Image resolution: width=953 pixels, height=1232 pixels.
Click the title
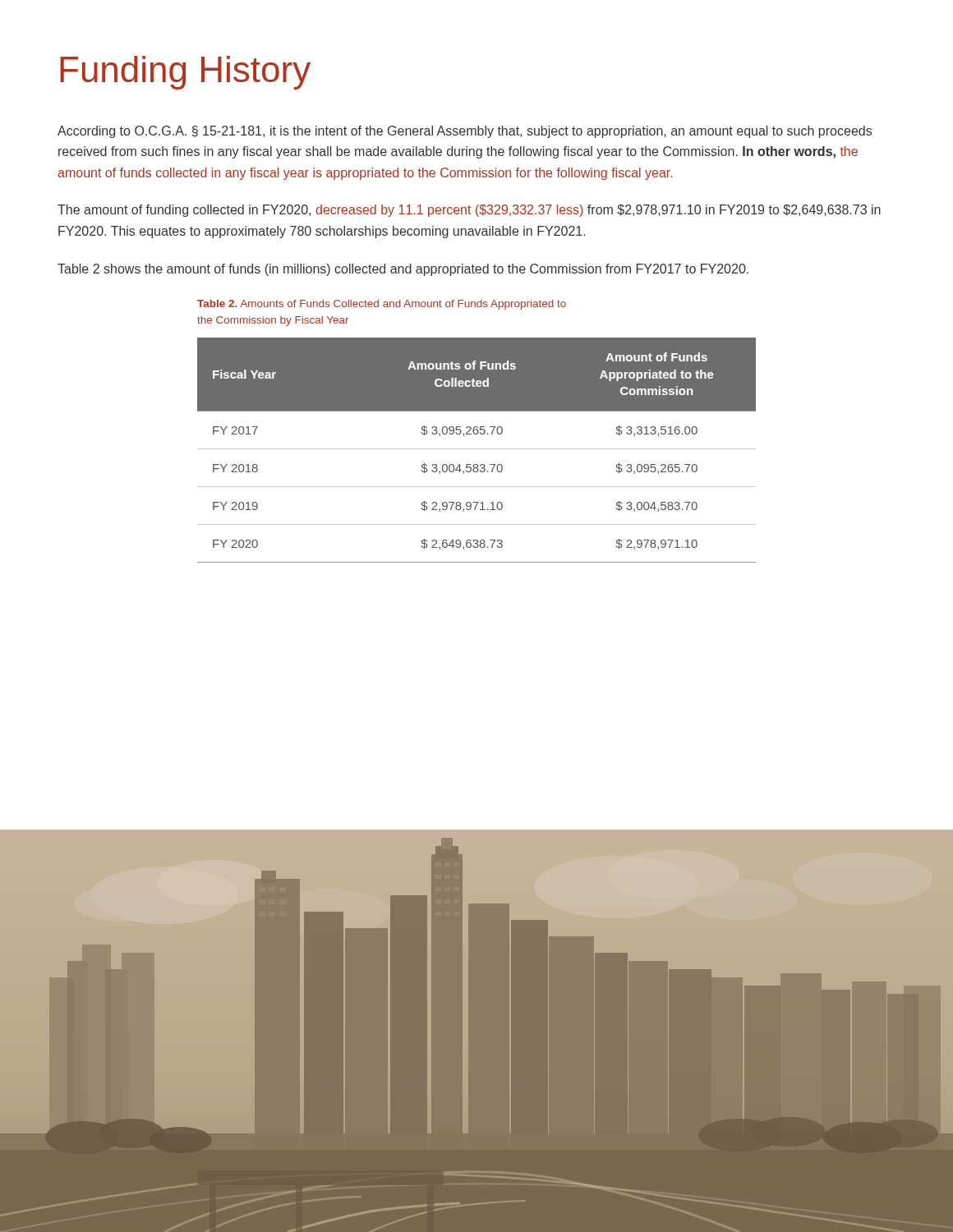point(476,70)
